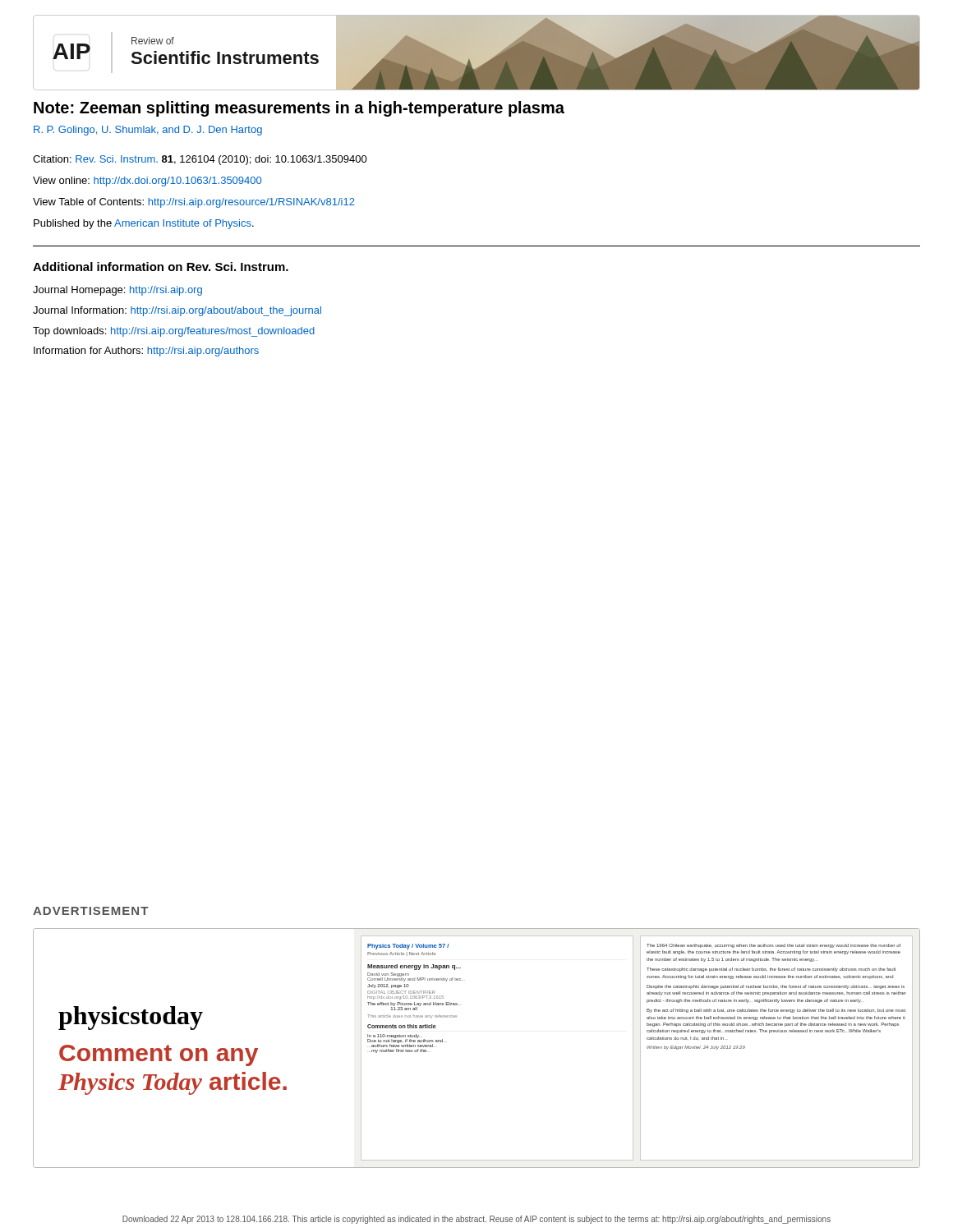Locate the block starting "Citation: Rev. Sci. Instrum. 81, 126104 (2010); doi:"
Screen dimensions: 1232x953
[200, 159]
